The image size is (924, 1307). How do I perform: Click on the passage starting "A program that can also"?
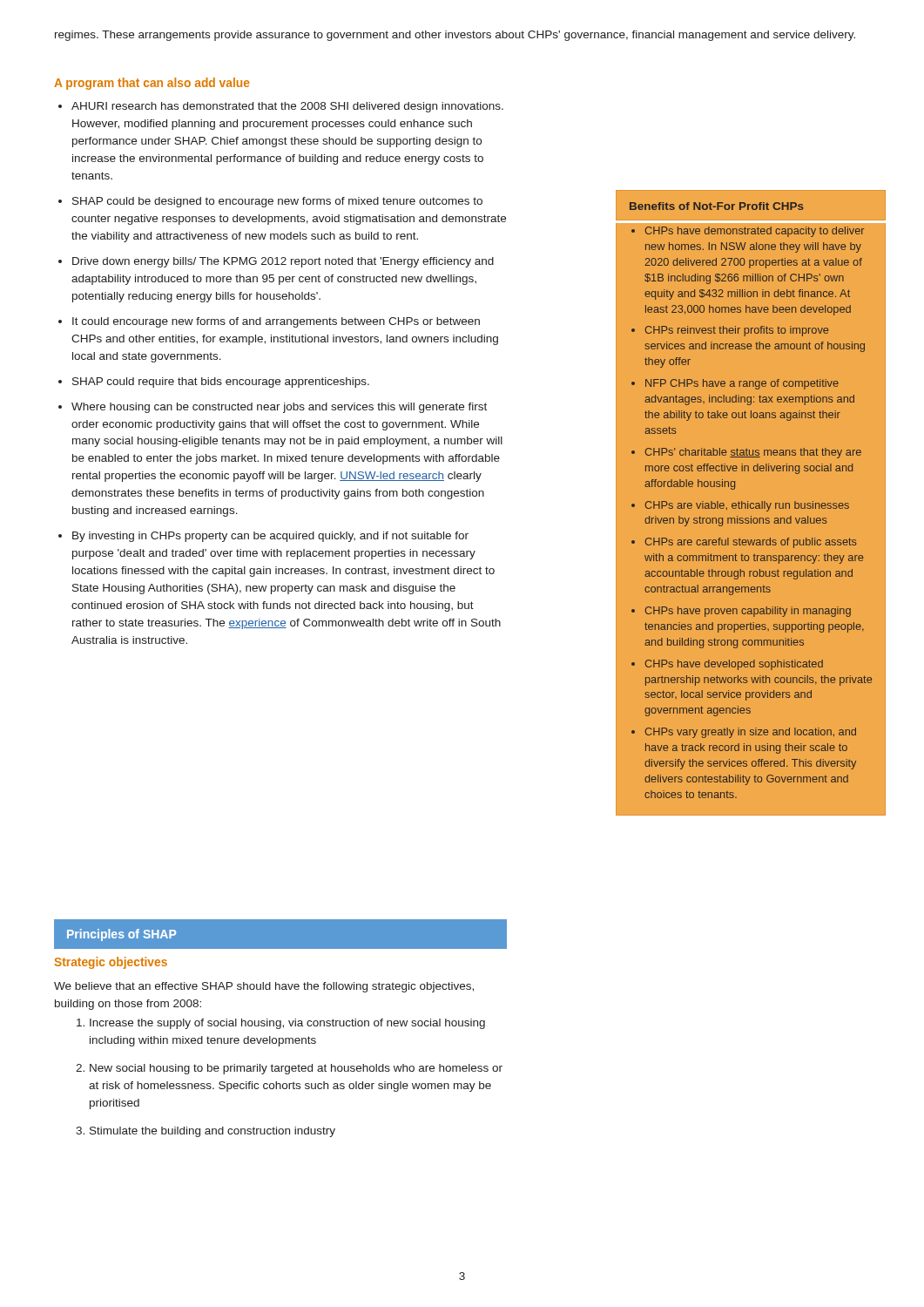pyautogui.click(x=152, y=83)
